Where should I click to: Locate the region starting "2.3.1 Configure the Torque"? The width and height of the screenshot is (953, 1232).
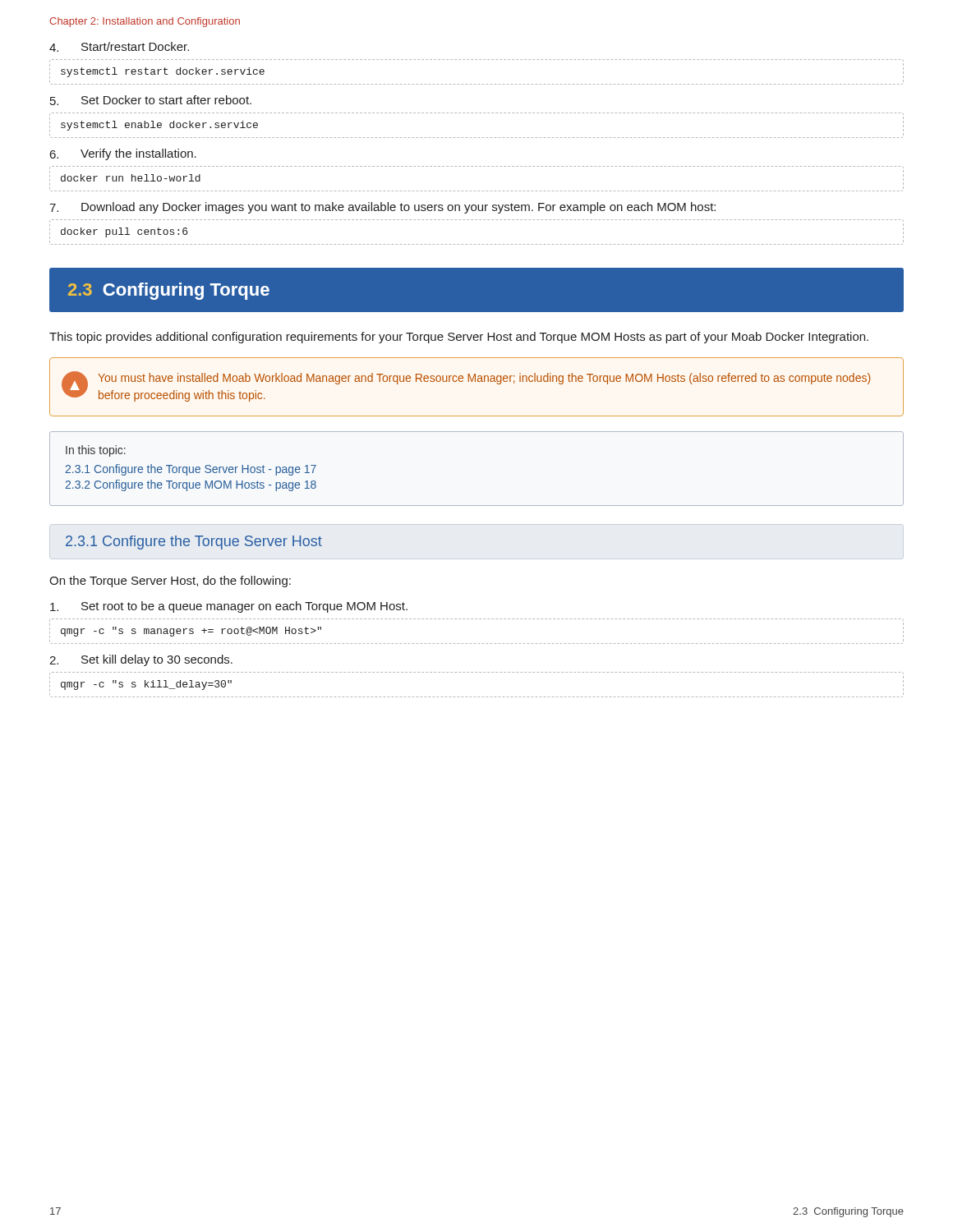(x=193, y=541)
